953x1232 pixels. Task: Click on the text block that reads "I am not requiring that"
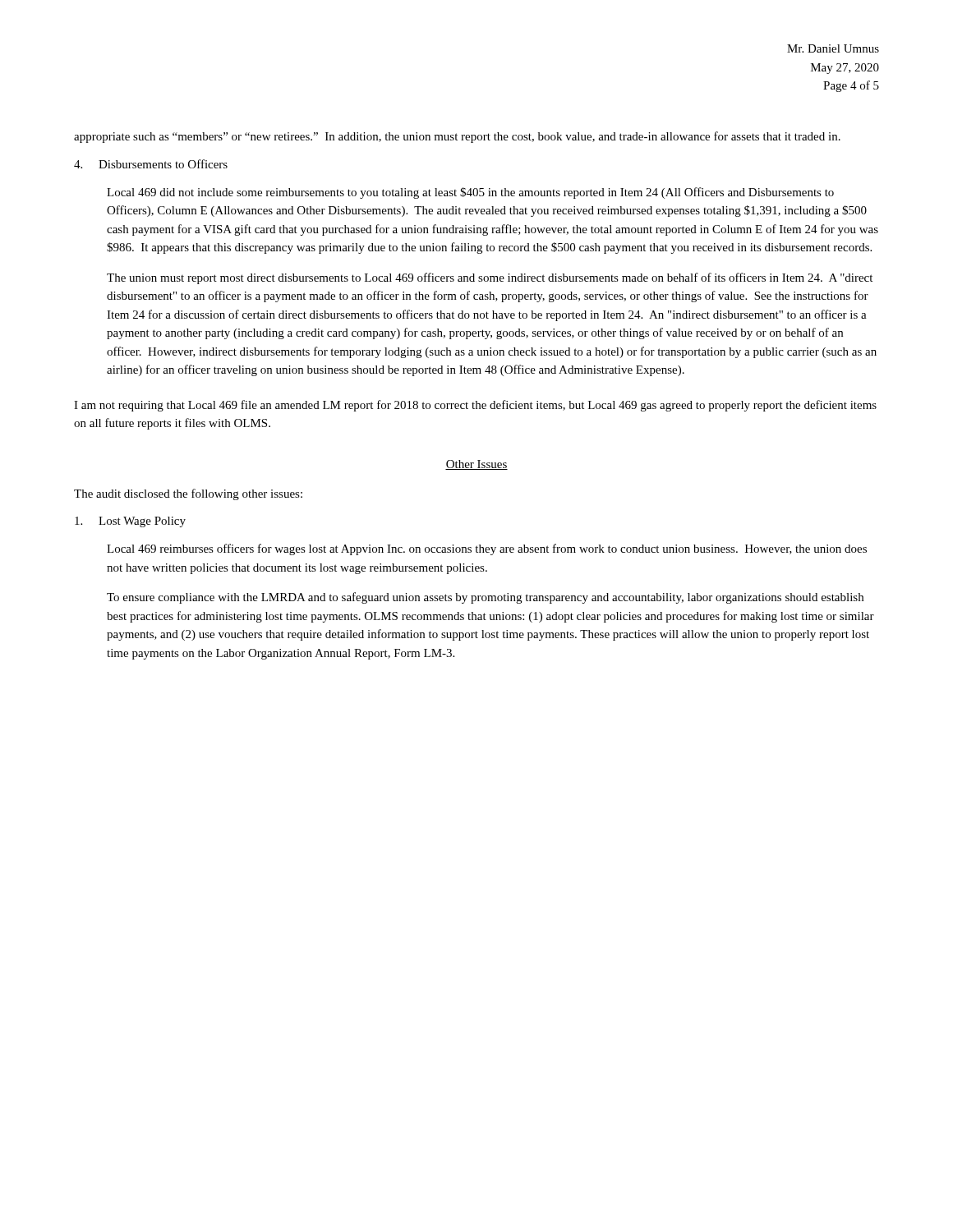475,414
